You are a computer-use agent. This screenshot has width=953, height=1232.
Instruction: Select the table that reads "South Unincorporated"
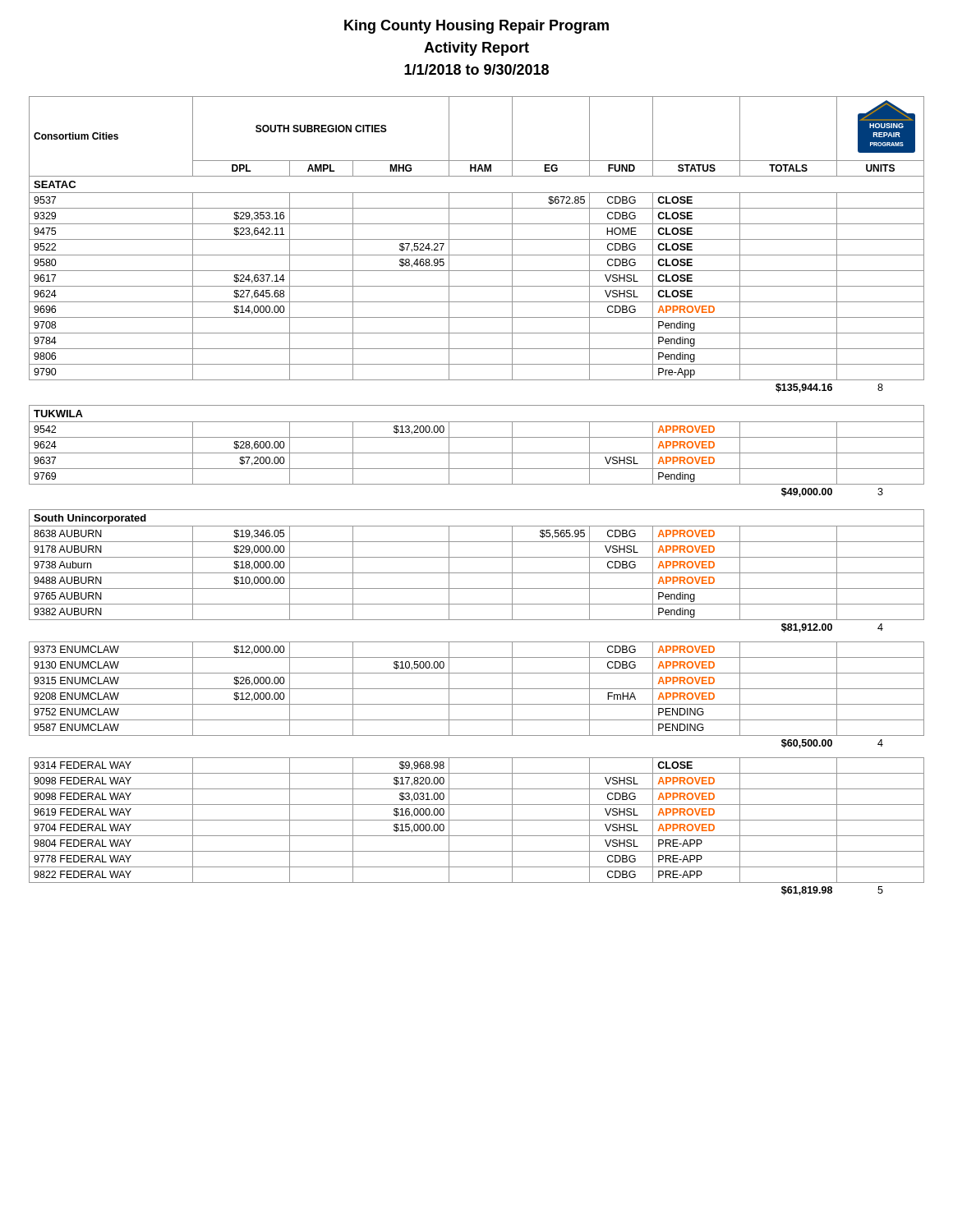tap(476, 497)
